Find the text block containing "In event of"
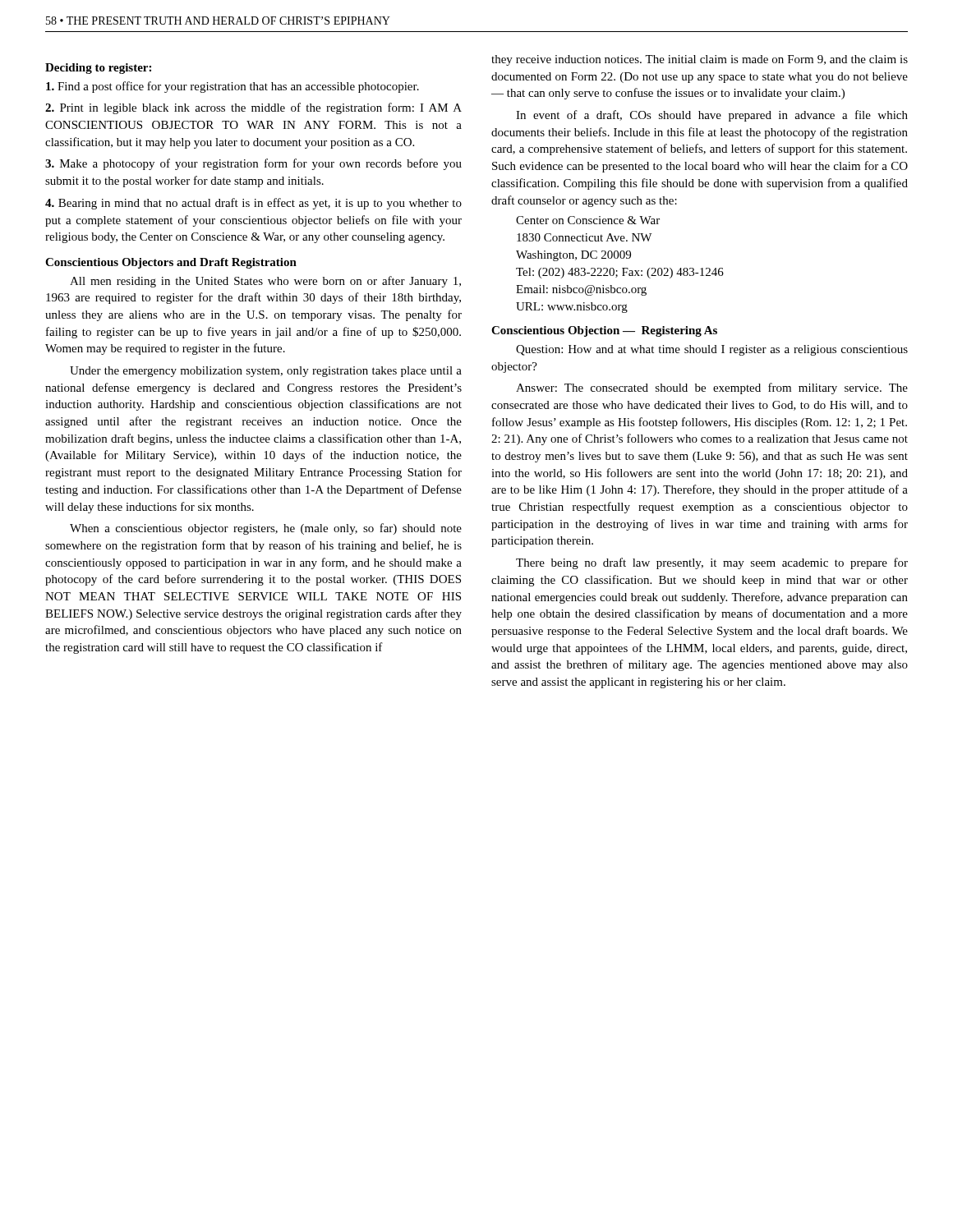Viewport: 953px width, 1232px height. coord(700,158)
